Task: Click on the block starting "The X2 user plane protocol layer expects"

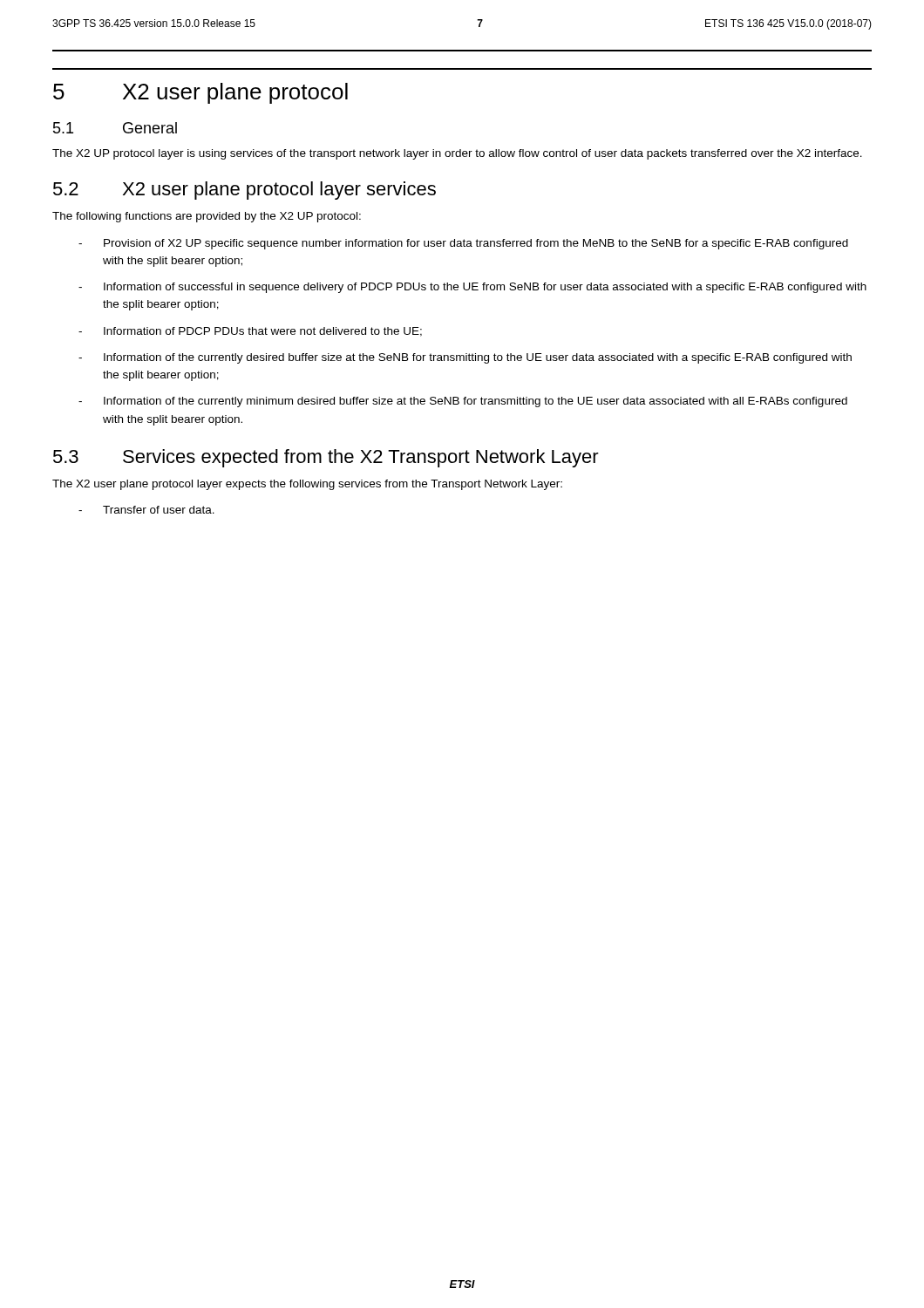Action: pos(308,483)
